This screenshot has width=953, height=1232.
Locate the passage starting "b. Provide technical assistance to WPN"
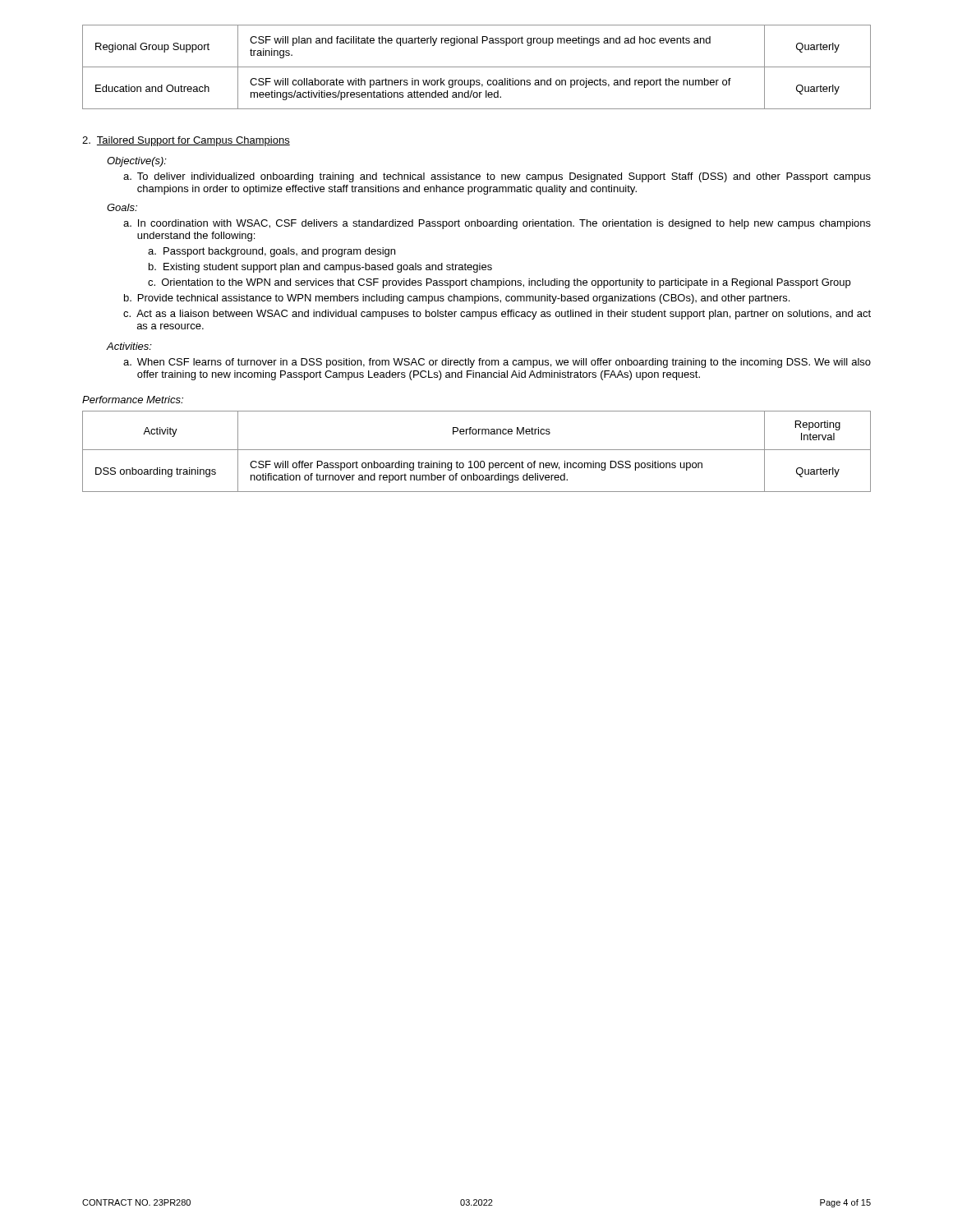(457, 298)
